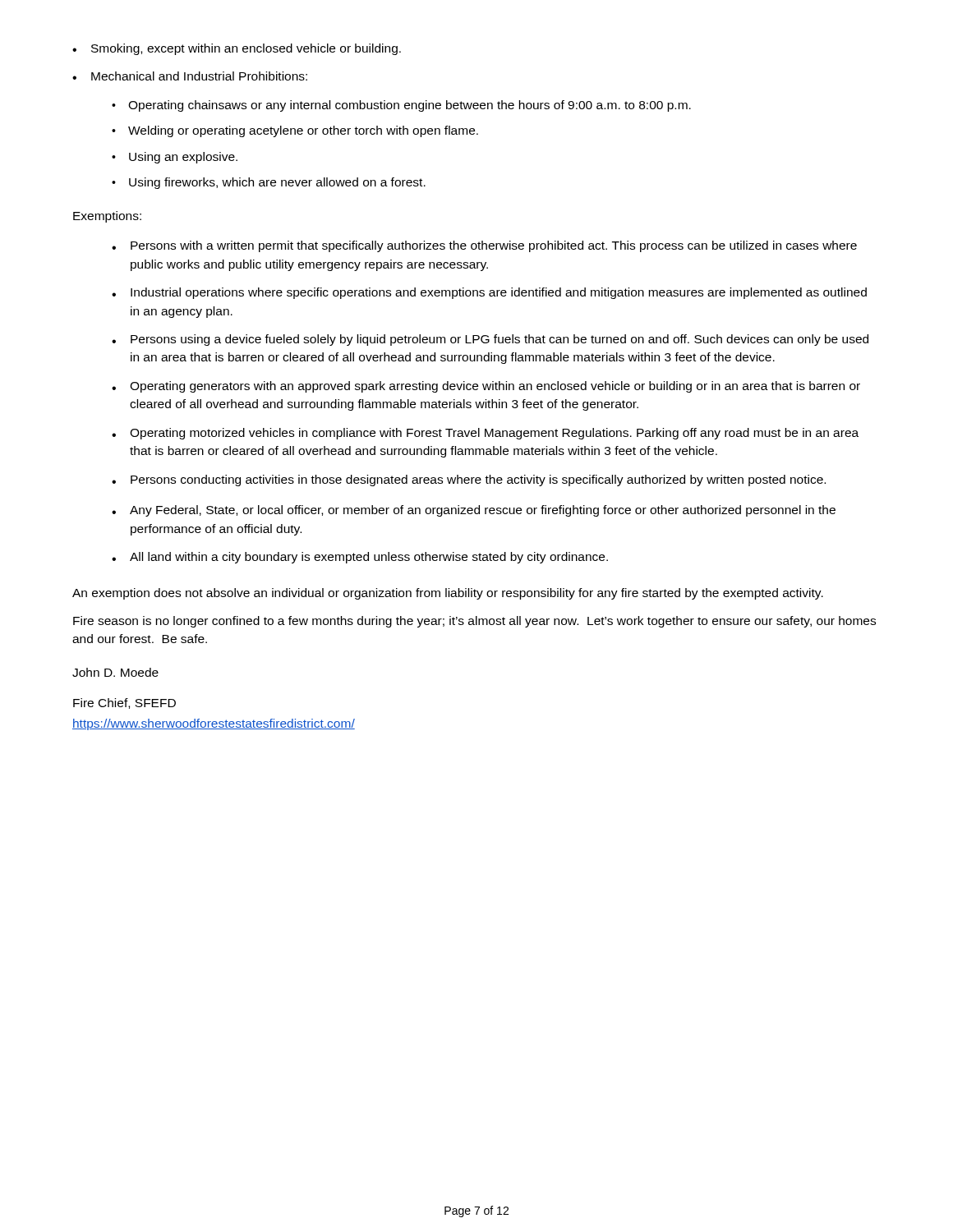Navigate to the region starting "John D. Moede"
Screen dimensions: 1232x953
pos(116,672)
